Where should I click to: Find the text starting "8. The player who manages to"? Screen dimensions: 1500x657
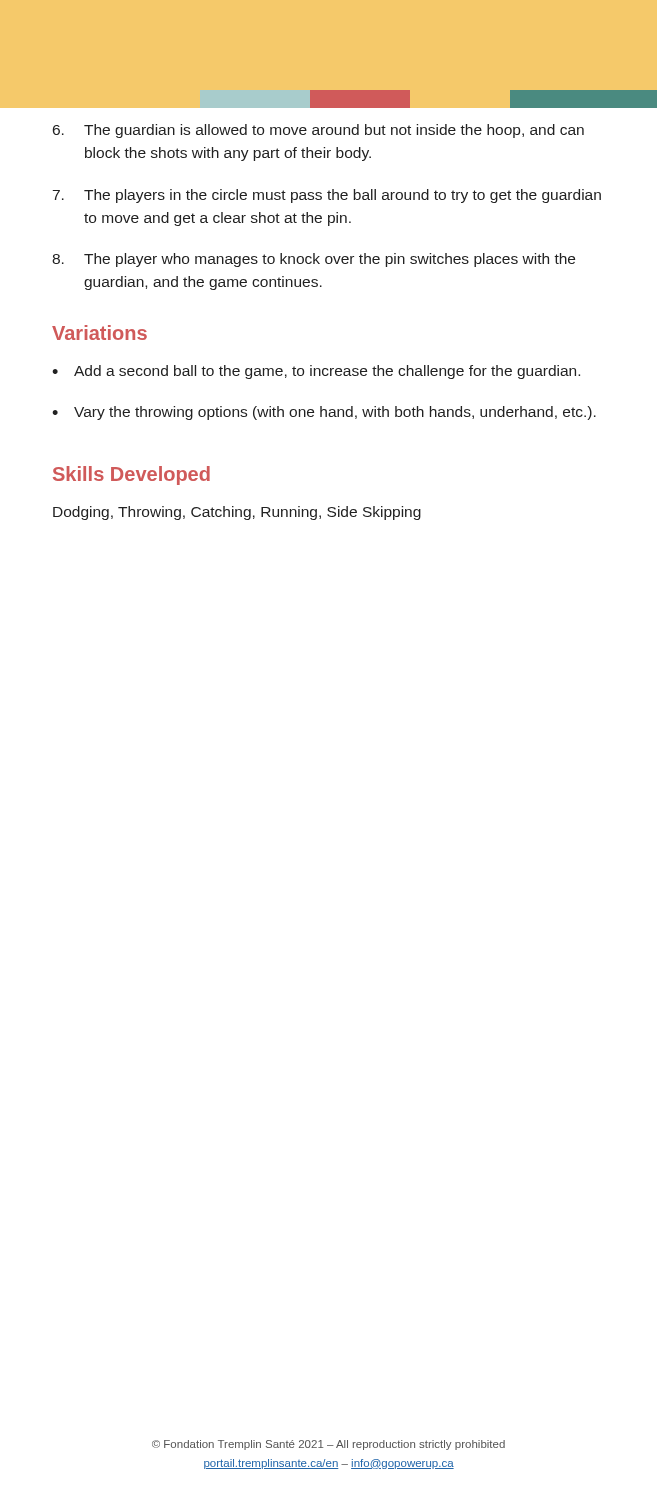click(x=334, y=270)
